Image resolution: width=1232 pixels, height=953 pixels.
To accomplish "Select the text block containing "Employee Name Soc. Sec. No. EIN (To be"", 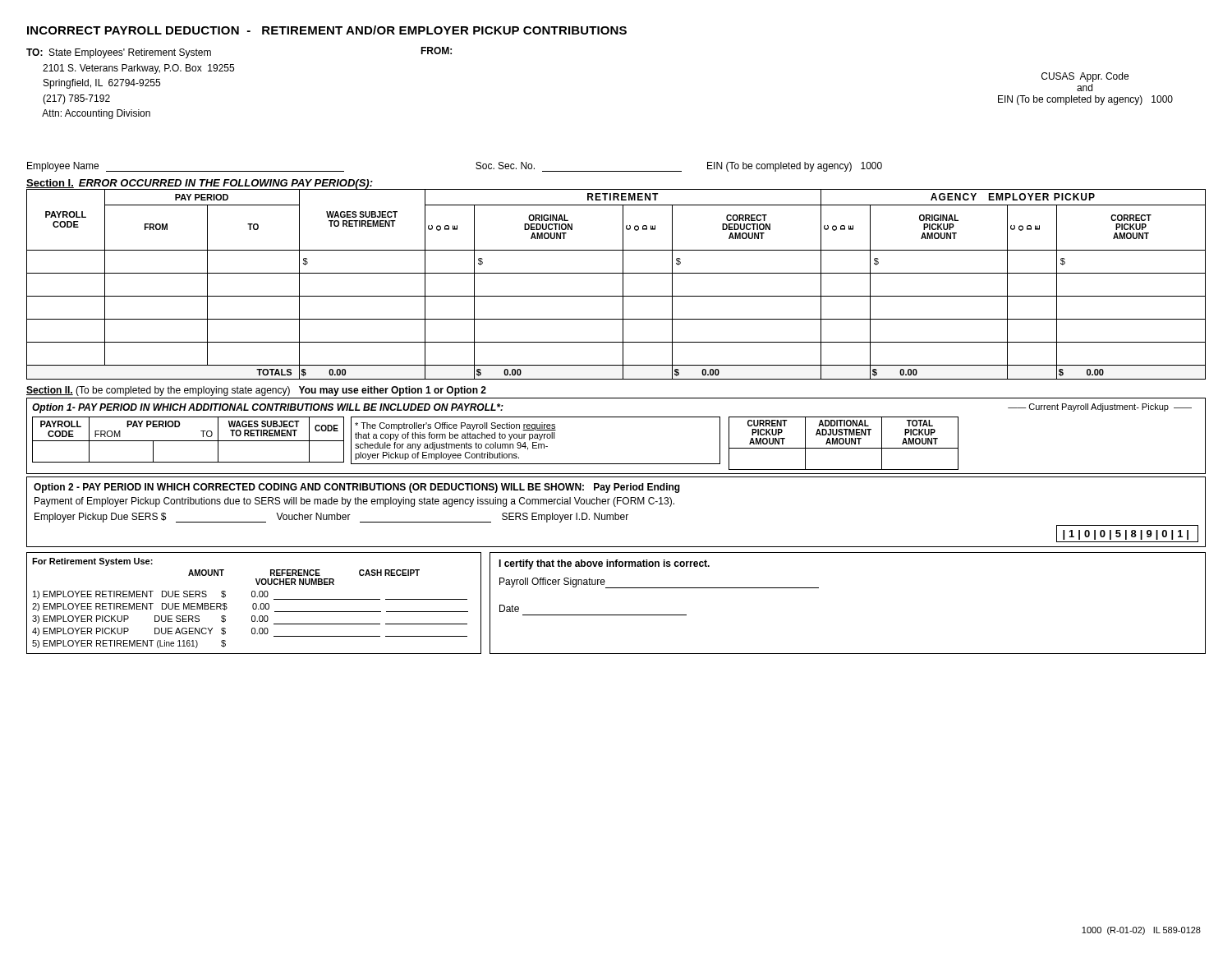I will click(x=67, y=166).
